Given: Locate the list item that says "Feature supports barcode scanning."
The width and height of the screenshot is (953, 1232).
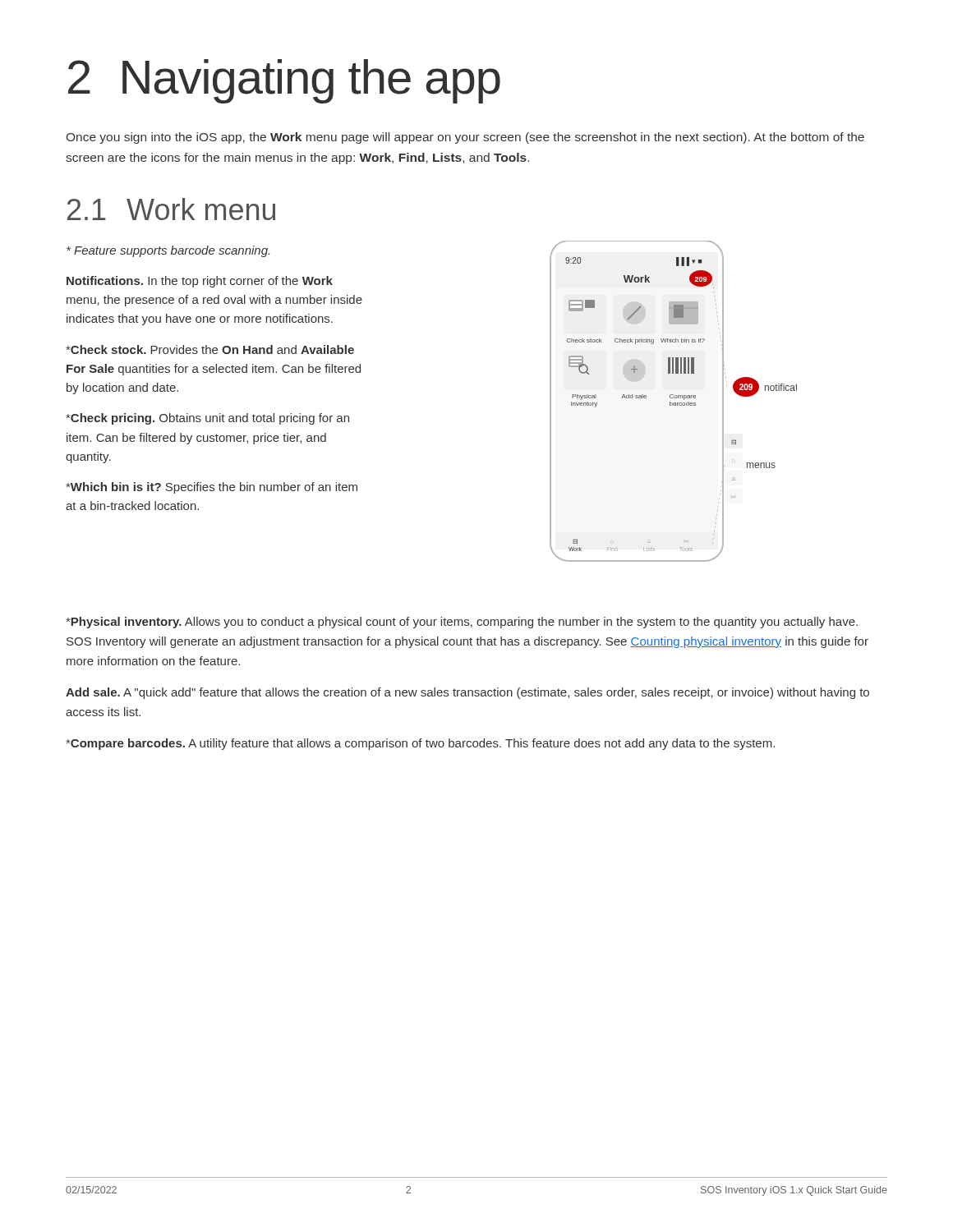Looking at the screenshot, I should [168, 250].
